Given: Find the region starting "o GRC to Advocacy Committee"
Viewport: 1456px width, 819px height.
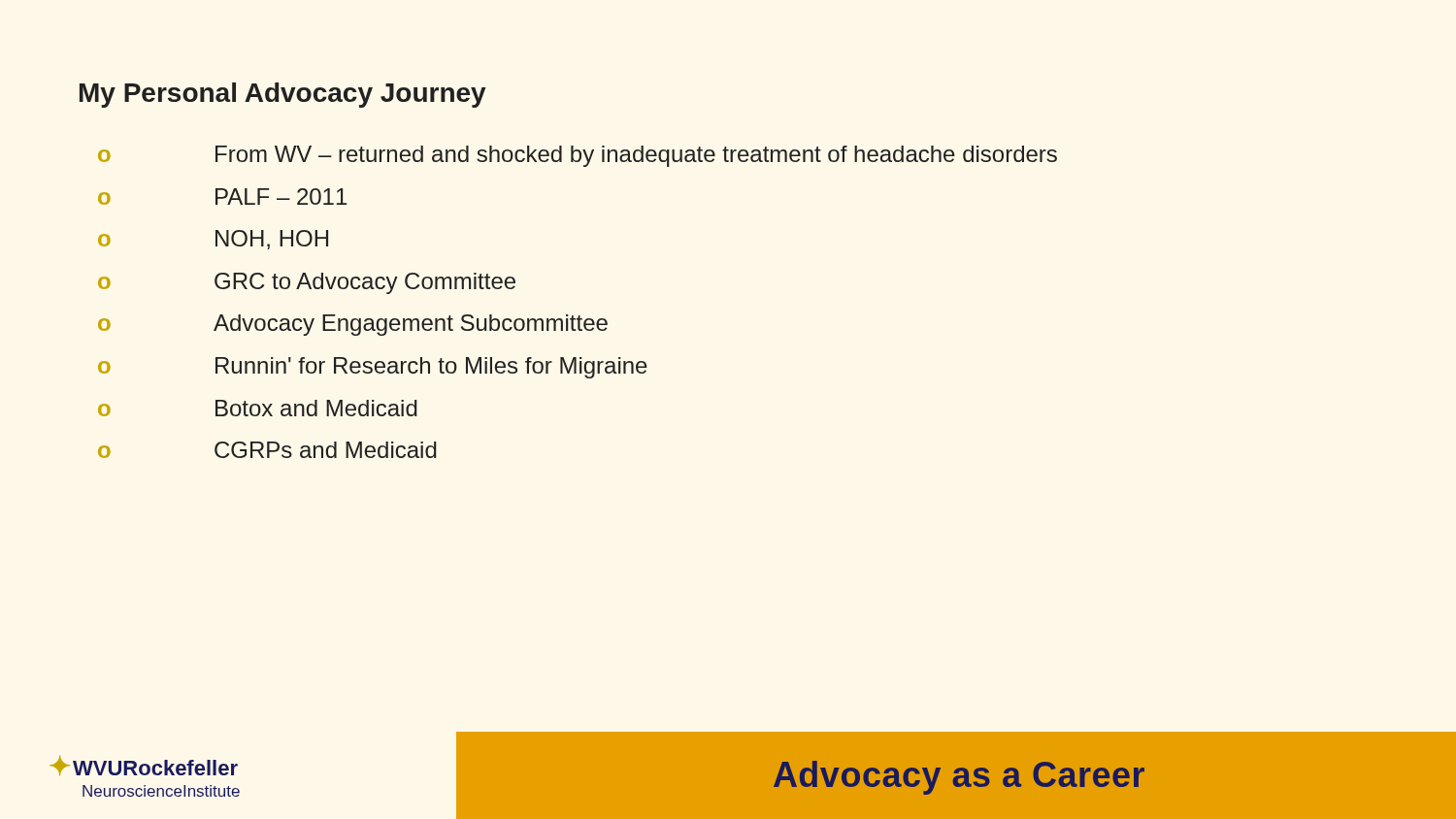Looking at the screenshot, I should point(307,283).
